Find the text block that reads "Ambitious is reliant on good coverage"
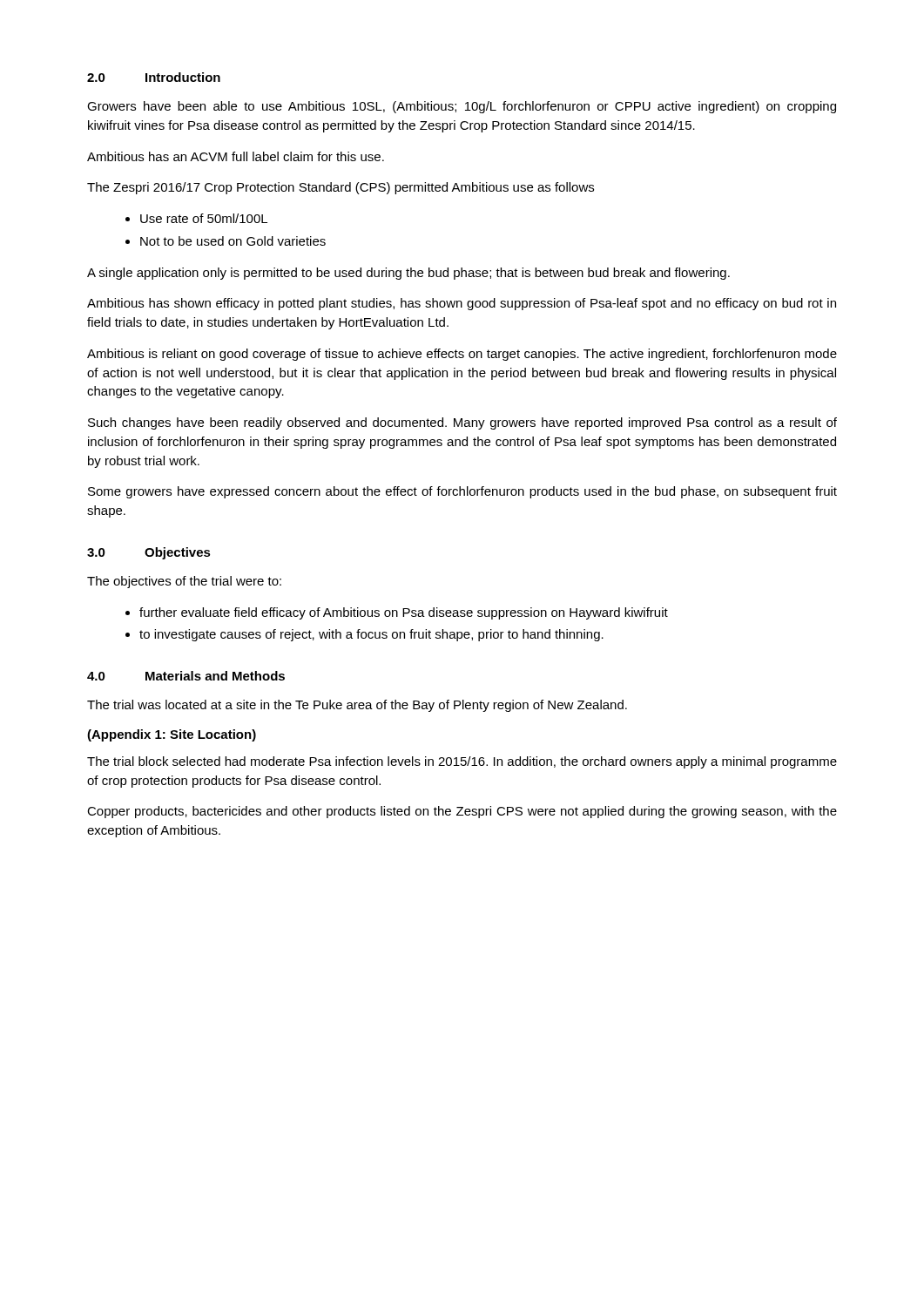 point(462,372)
